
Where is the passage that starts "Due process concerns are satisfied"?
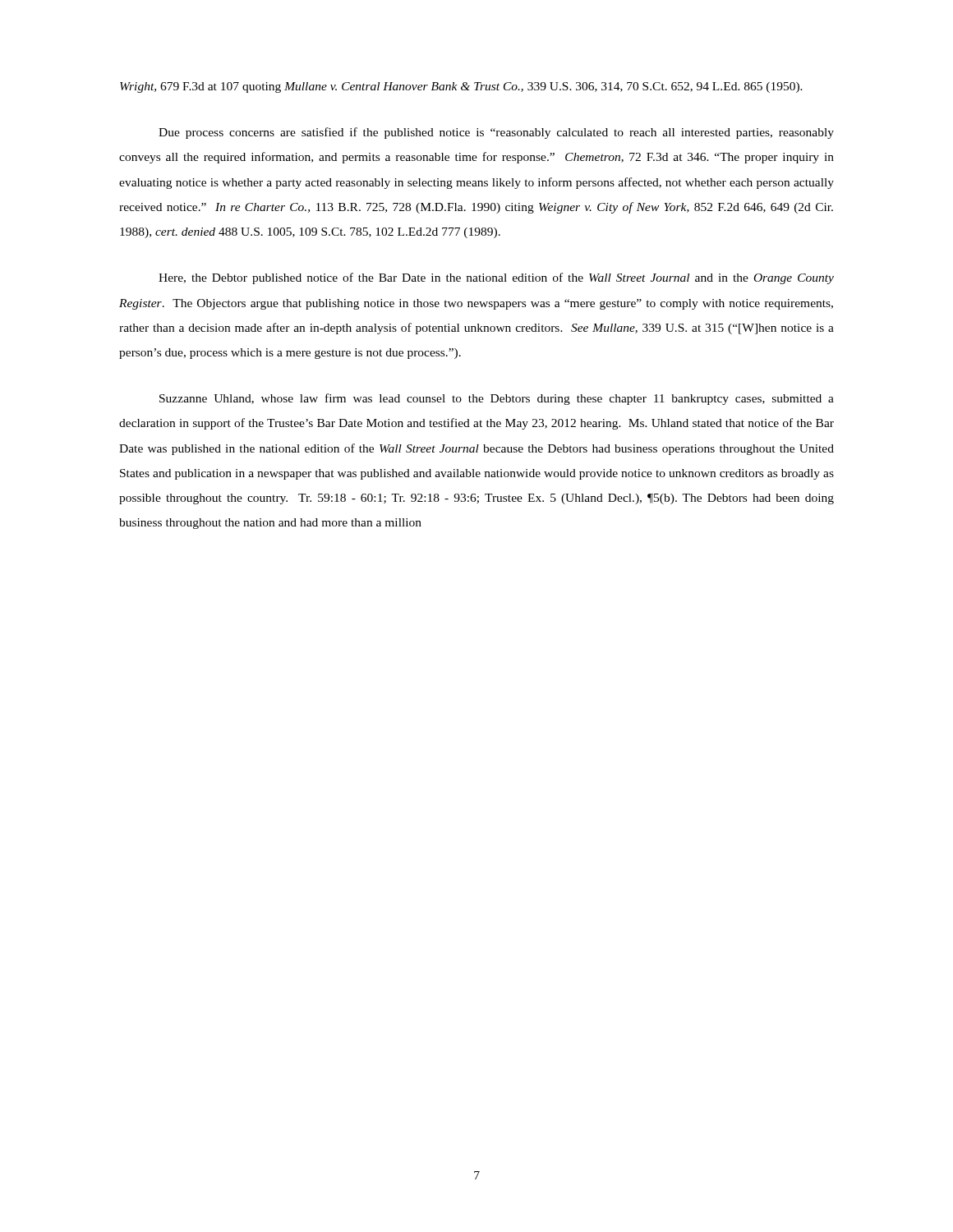[x=476, y=182]
